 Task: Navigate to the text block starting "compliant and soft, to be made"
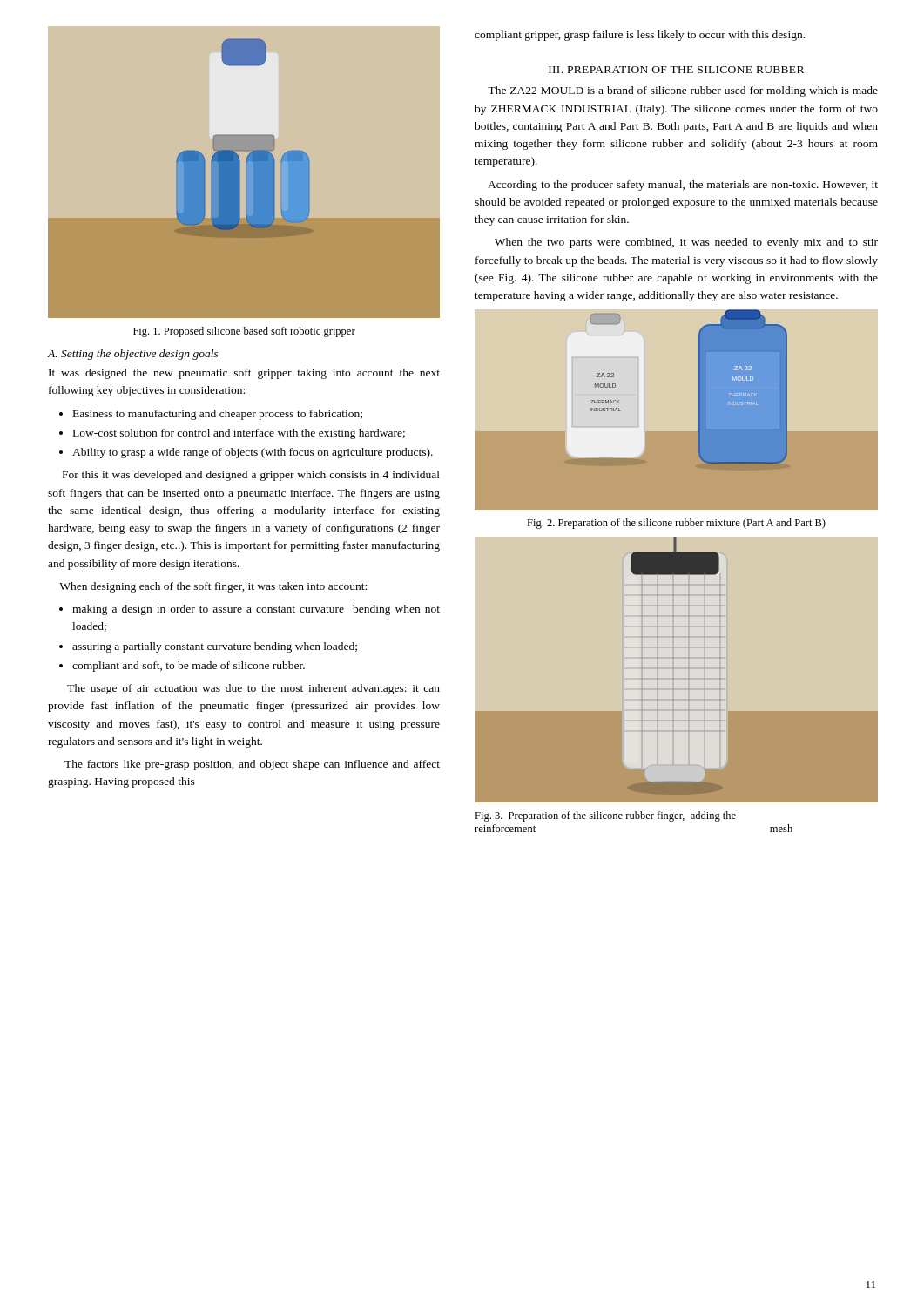pyautogui.click(x=189, y=665)
